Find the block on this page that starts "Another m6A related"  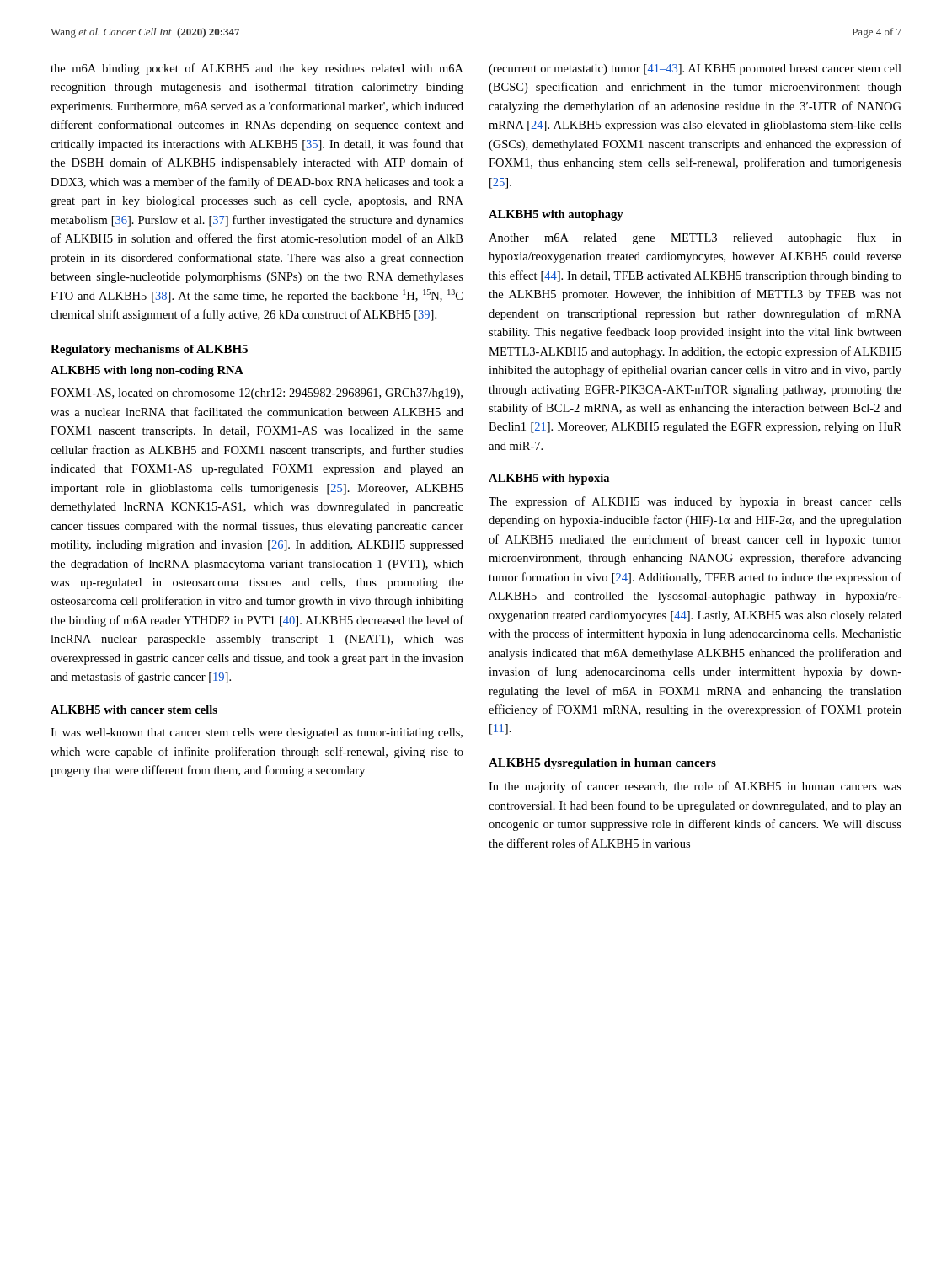695,342
